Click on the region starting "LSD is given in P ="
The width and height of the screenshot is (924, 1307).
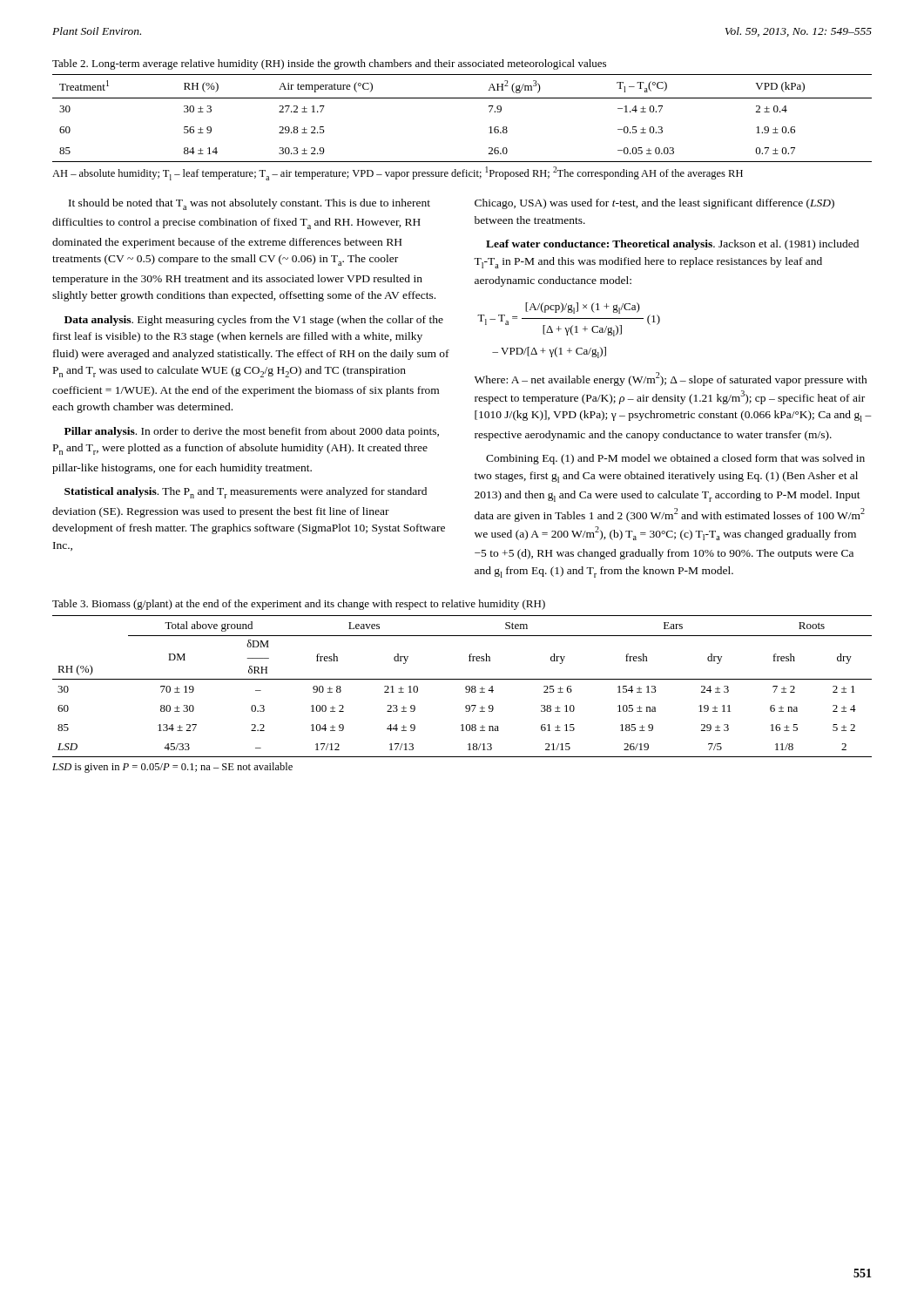point(173,767)
